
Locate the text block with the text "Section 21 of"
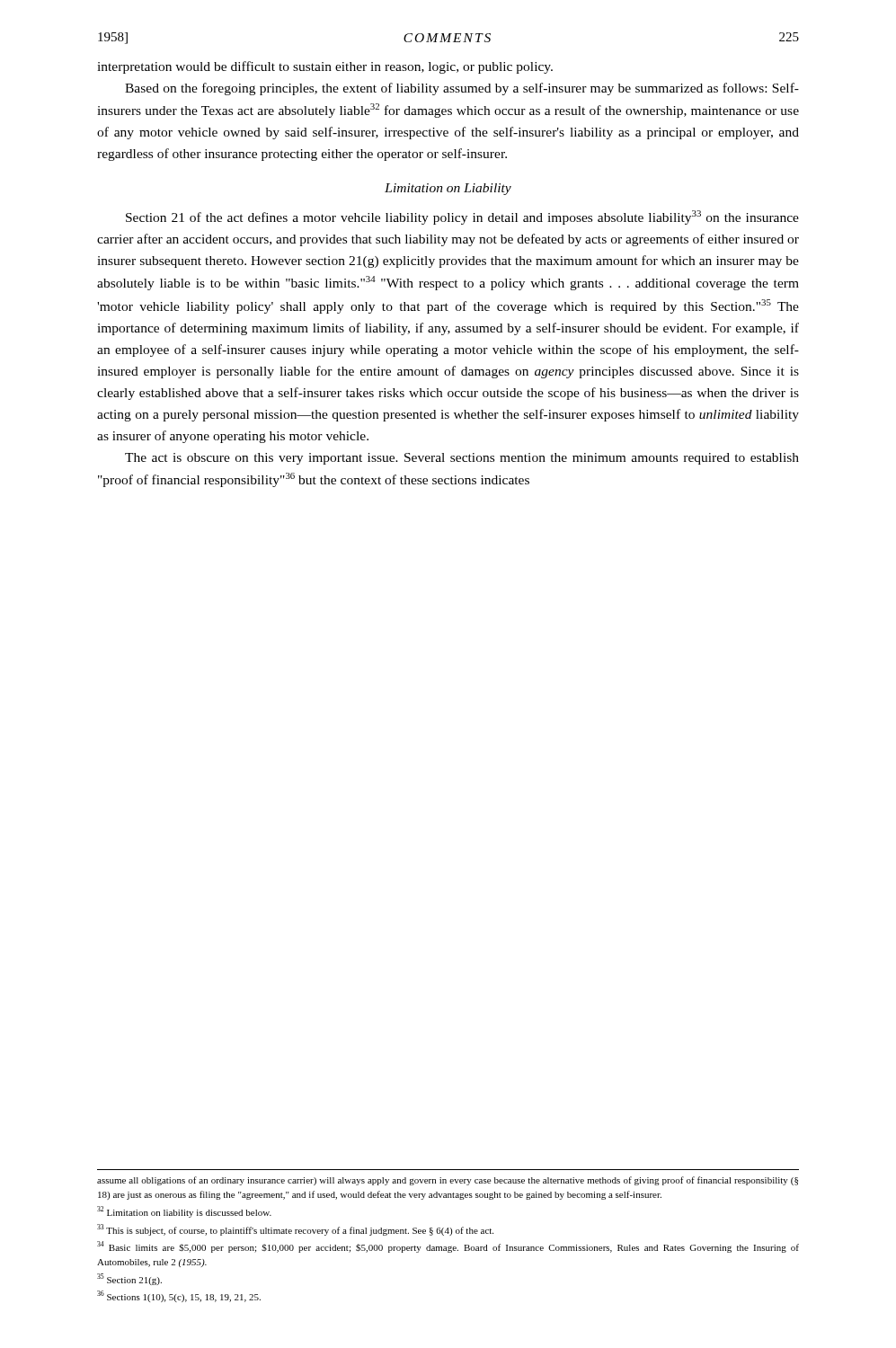pyautogui.click(x=448, y=348)
